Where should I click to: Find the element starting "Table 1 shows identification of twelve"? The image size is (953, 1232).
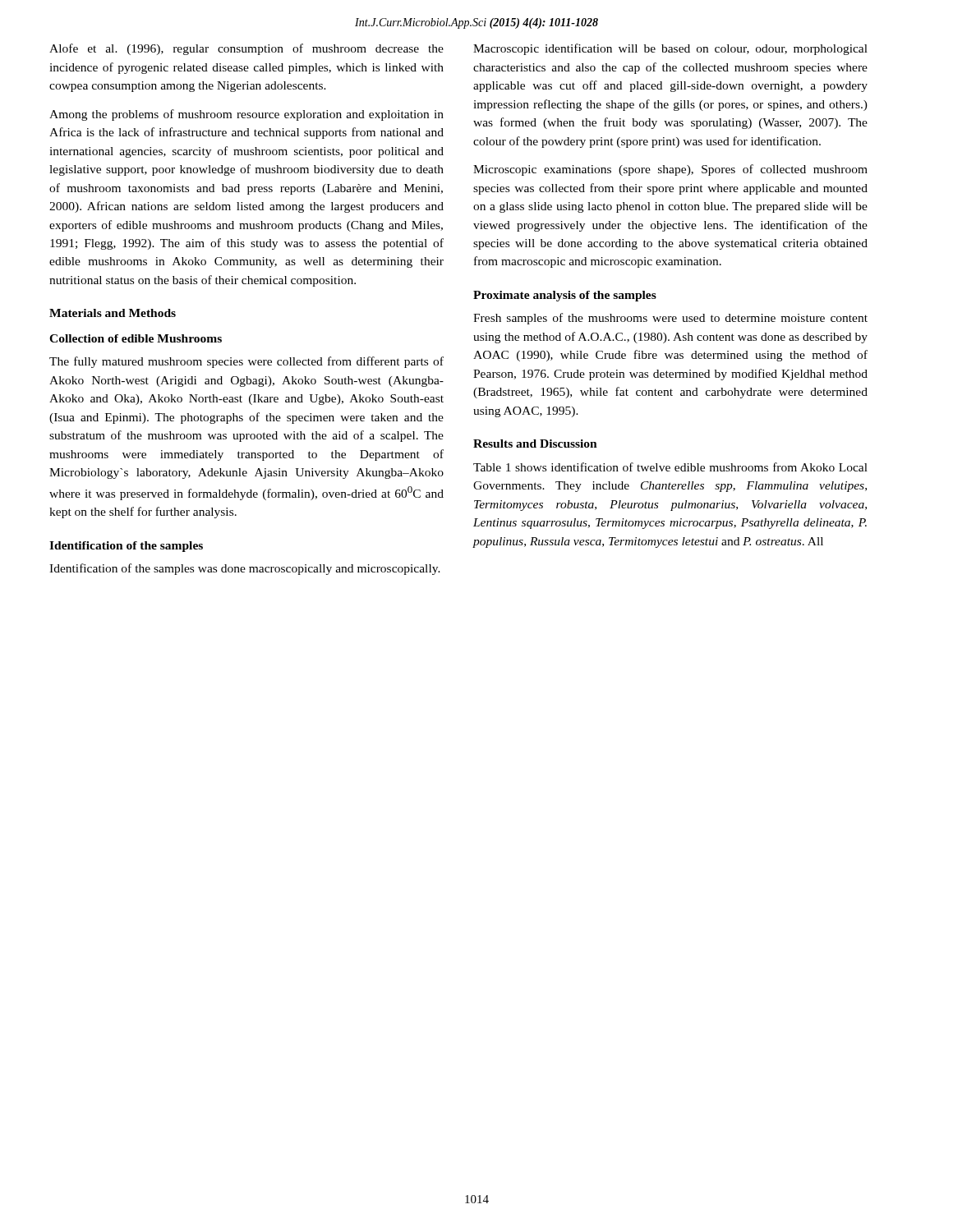pos(670,504)
